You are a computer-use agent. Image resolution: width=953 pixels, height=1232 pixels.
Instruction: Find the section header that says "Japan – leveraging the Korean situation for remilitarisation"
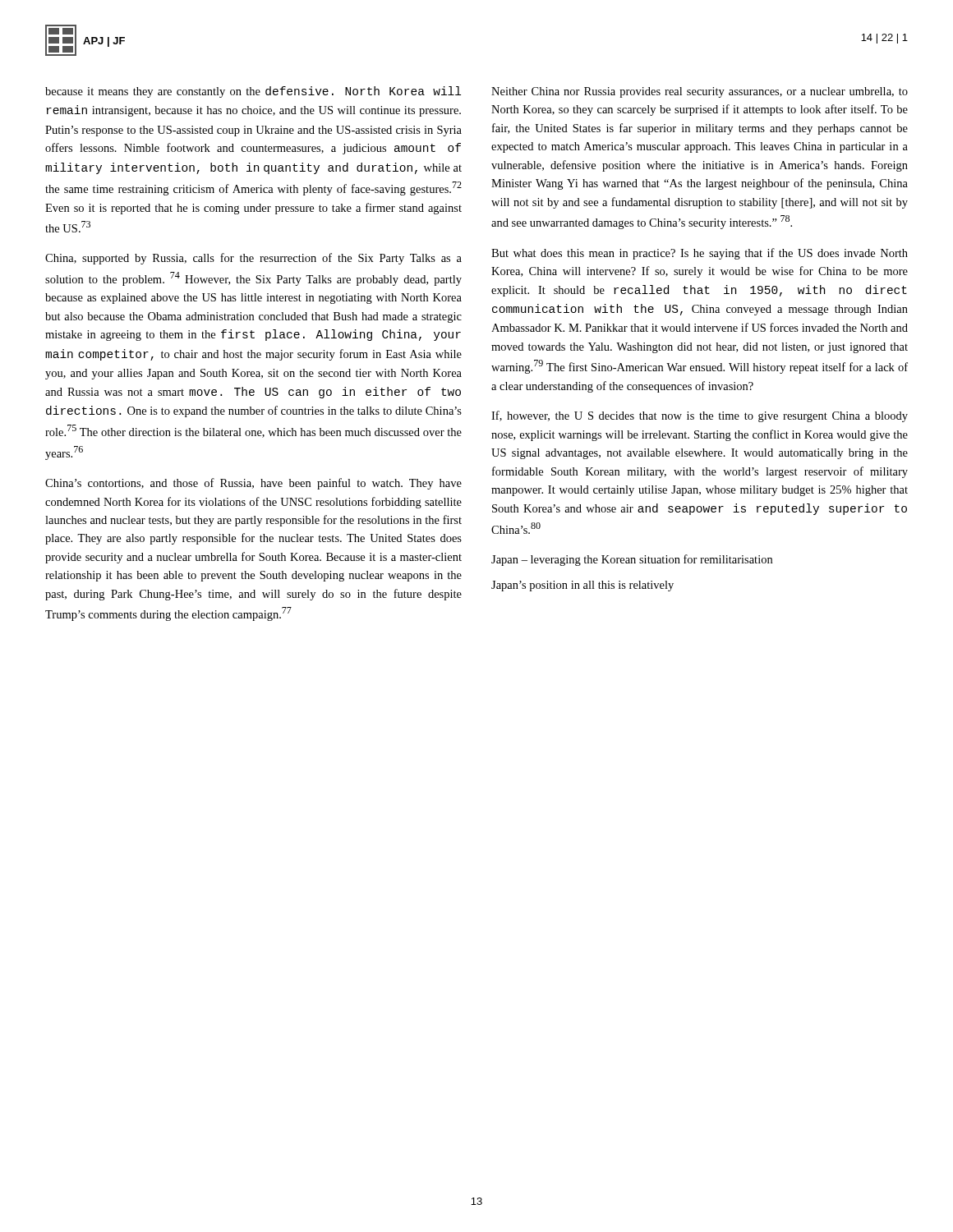coord(632,560)
